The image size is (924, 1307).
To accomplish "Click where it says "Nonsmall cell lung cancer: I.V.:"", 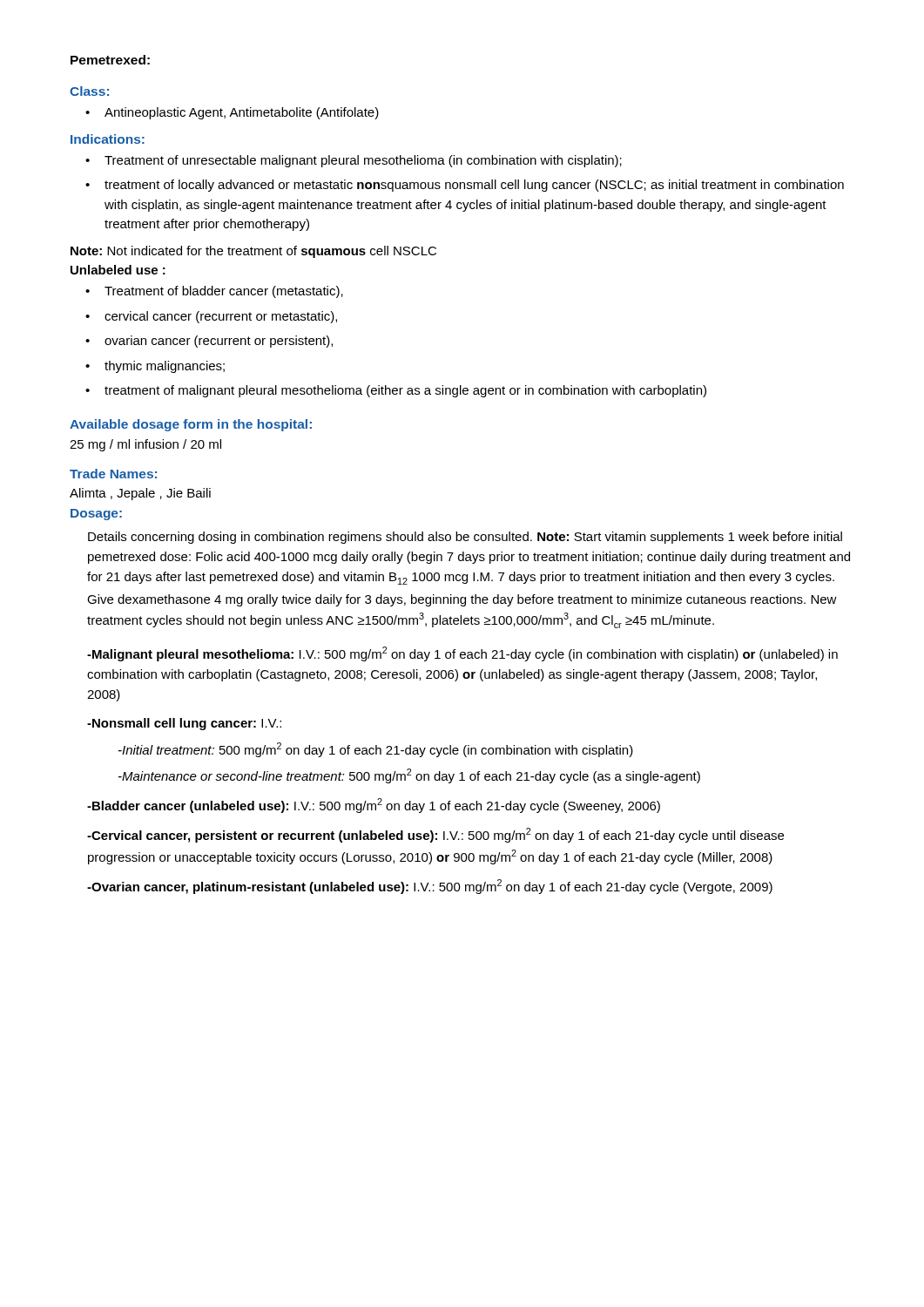I will pos(185,723).
